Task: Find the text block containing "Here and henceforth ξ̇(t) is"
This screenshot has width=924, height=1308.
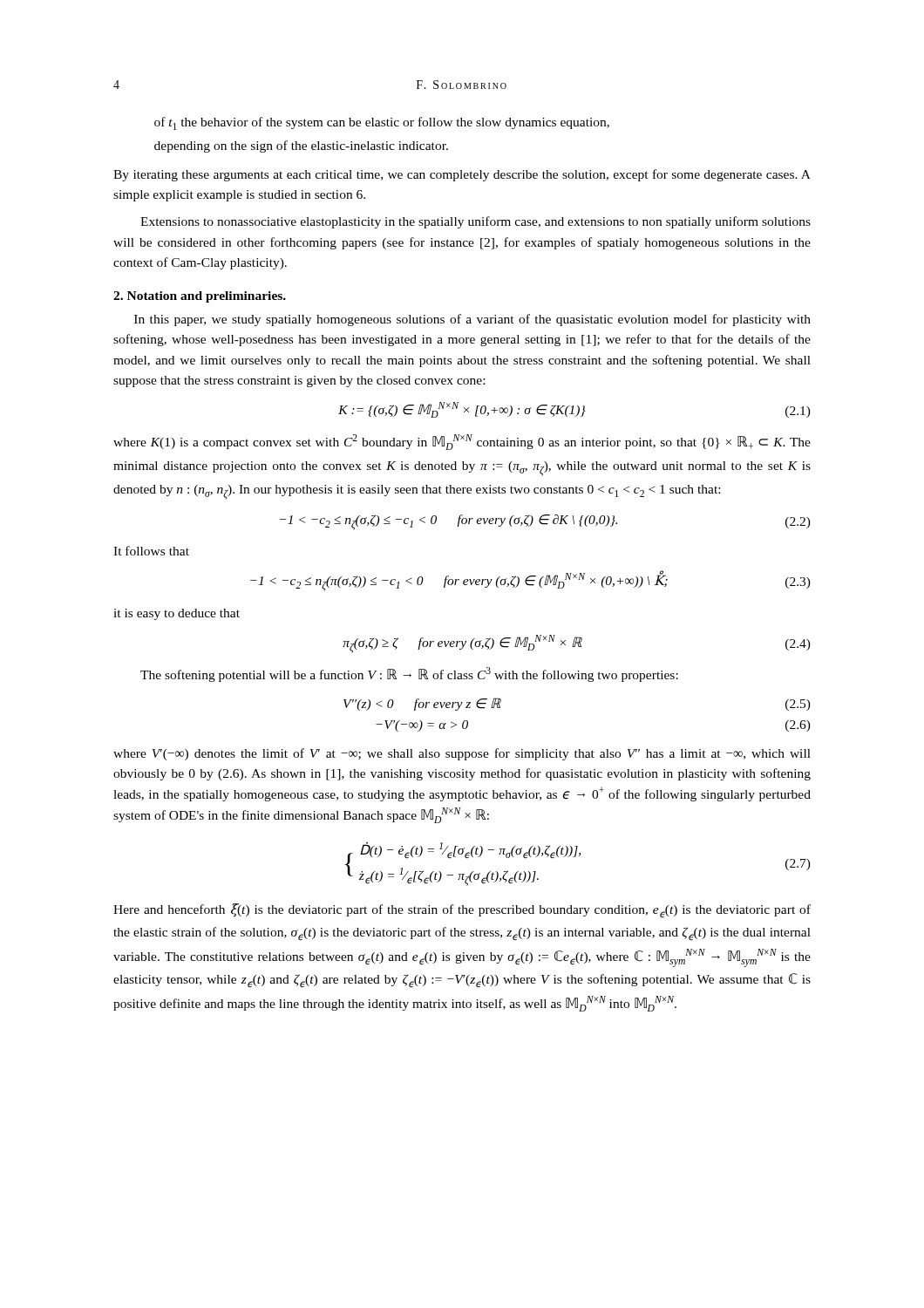Action: tap(462, 958)
